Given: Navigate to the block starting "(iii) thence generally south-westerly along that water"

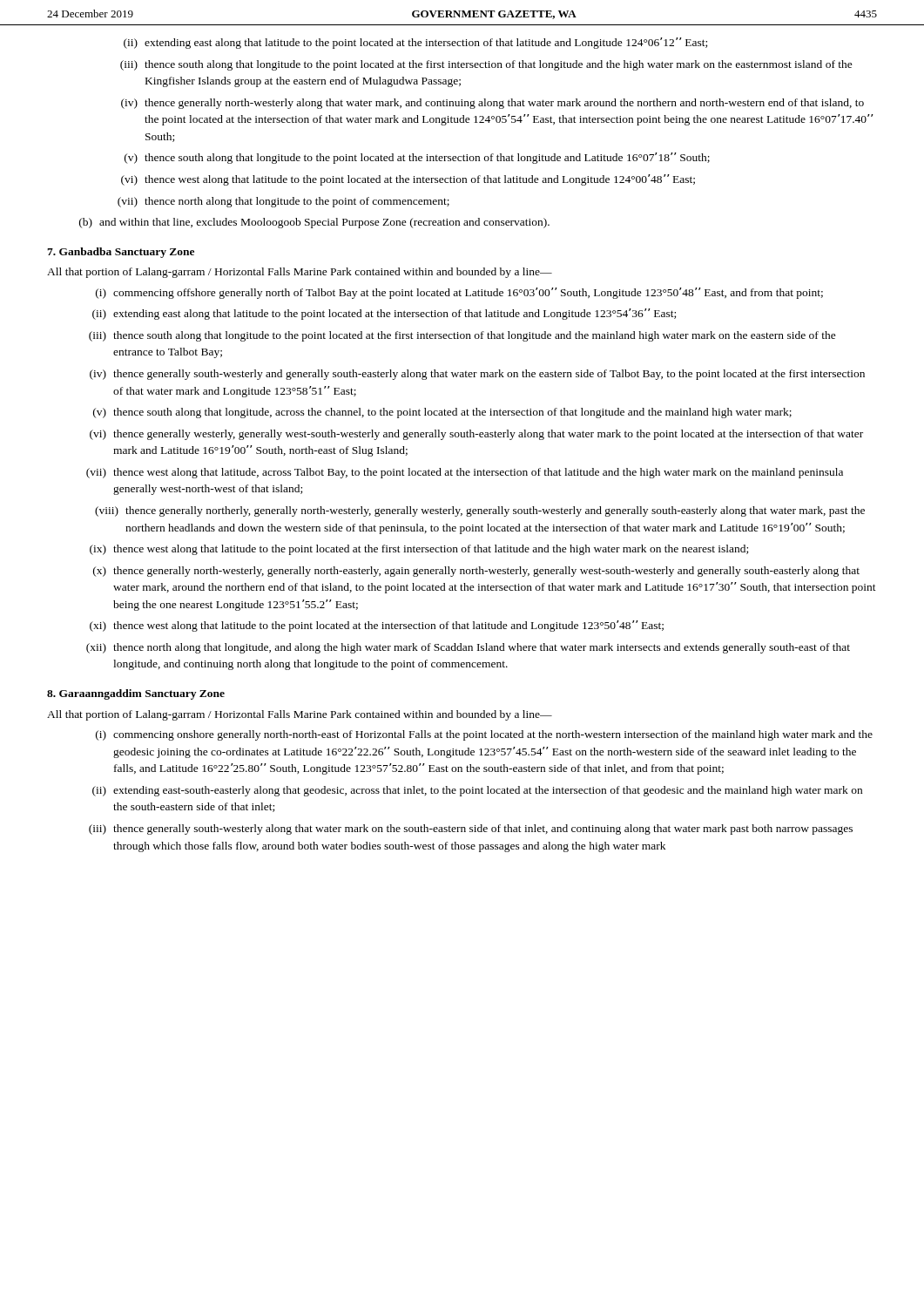Looking at the screenshot, I should (x=475, y=837).
